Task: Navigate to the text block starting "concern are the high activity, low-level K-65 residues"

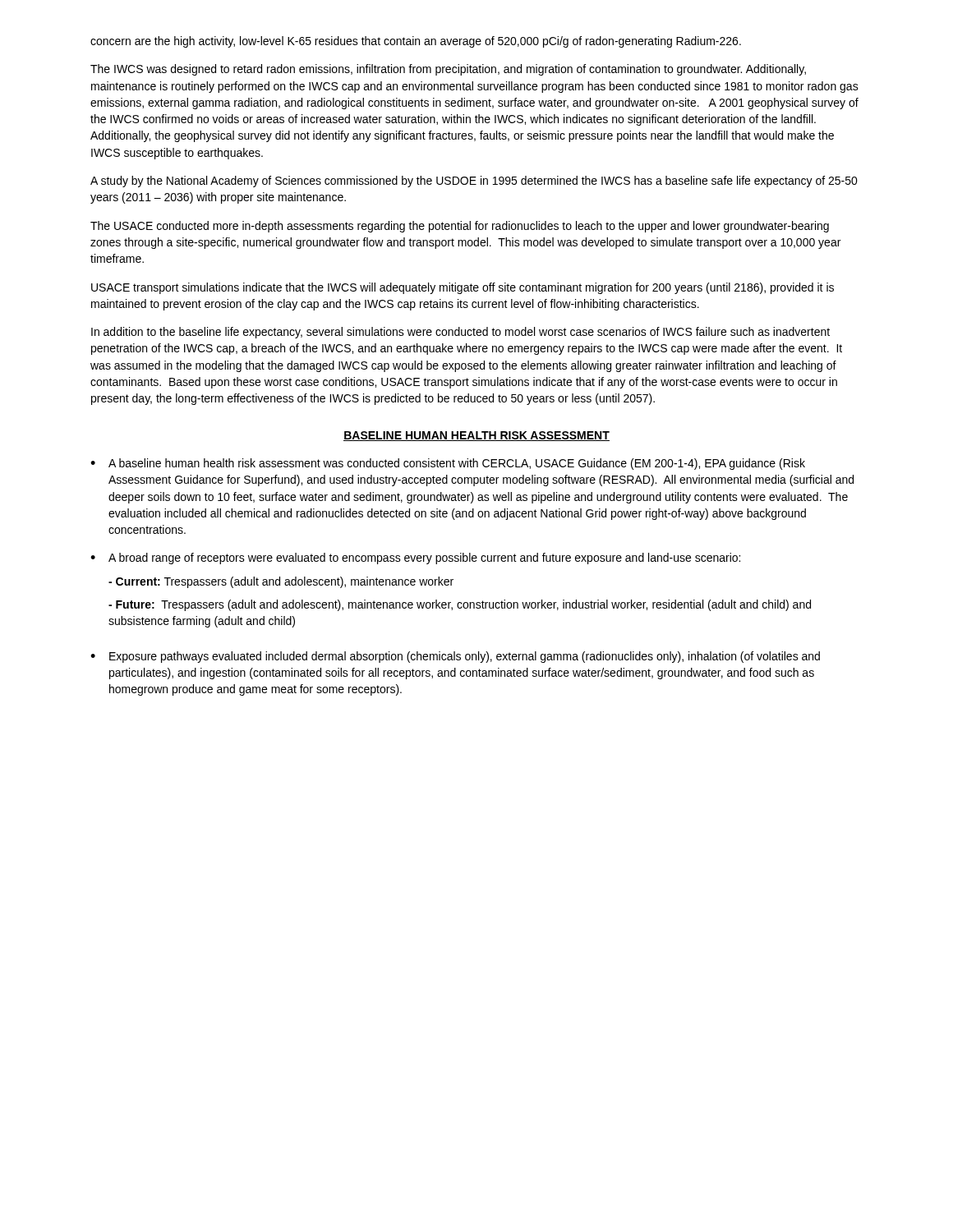Action: click(x=416, y=41)
